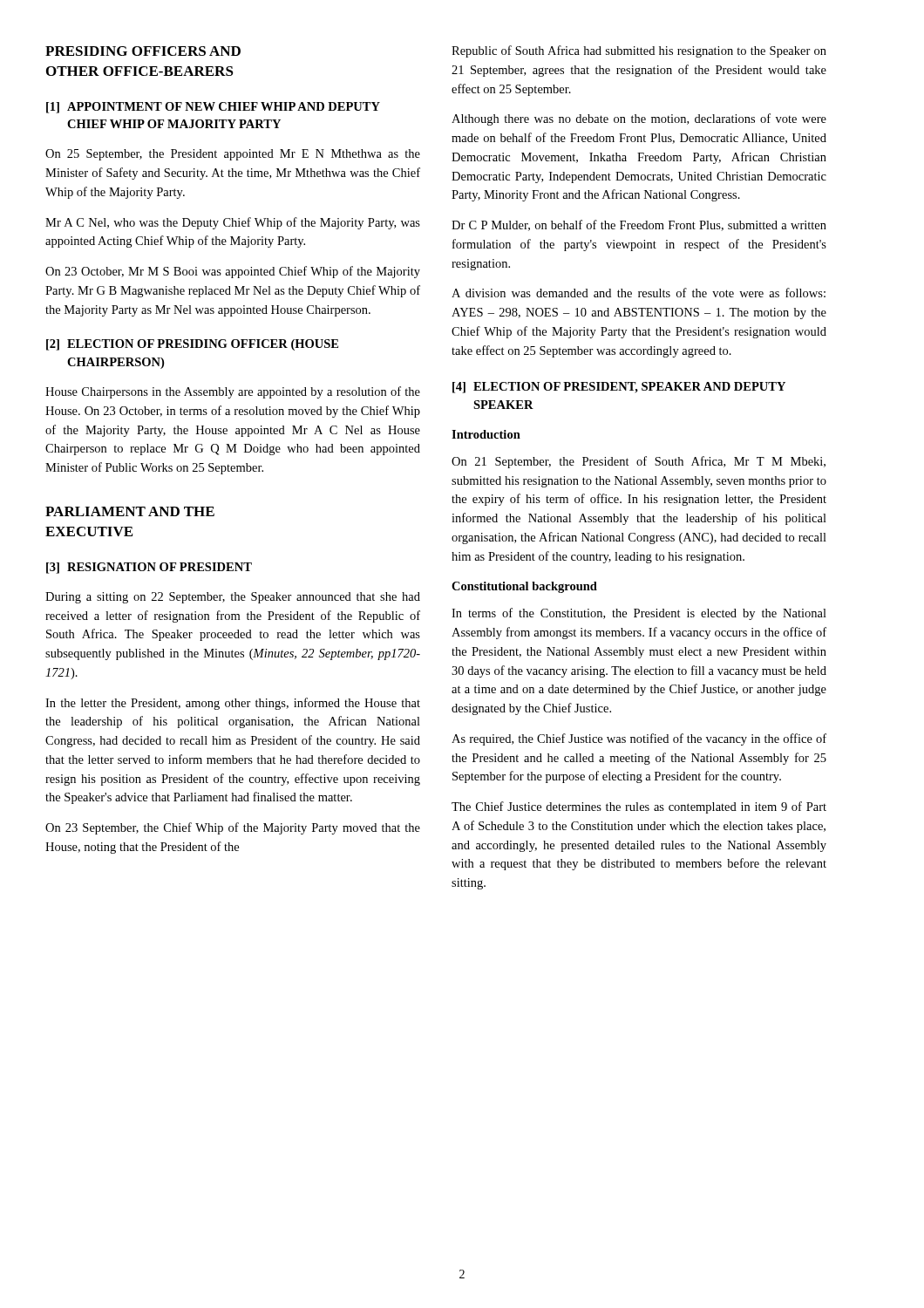The image size is (924, 1308).
Task: Where is the passage that starts "Although there was no debate on"?
Action: click(x=639, y=157)
